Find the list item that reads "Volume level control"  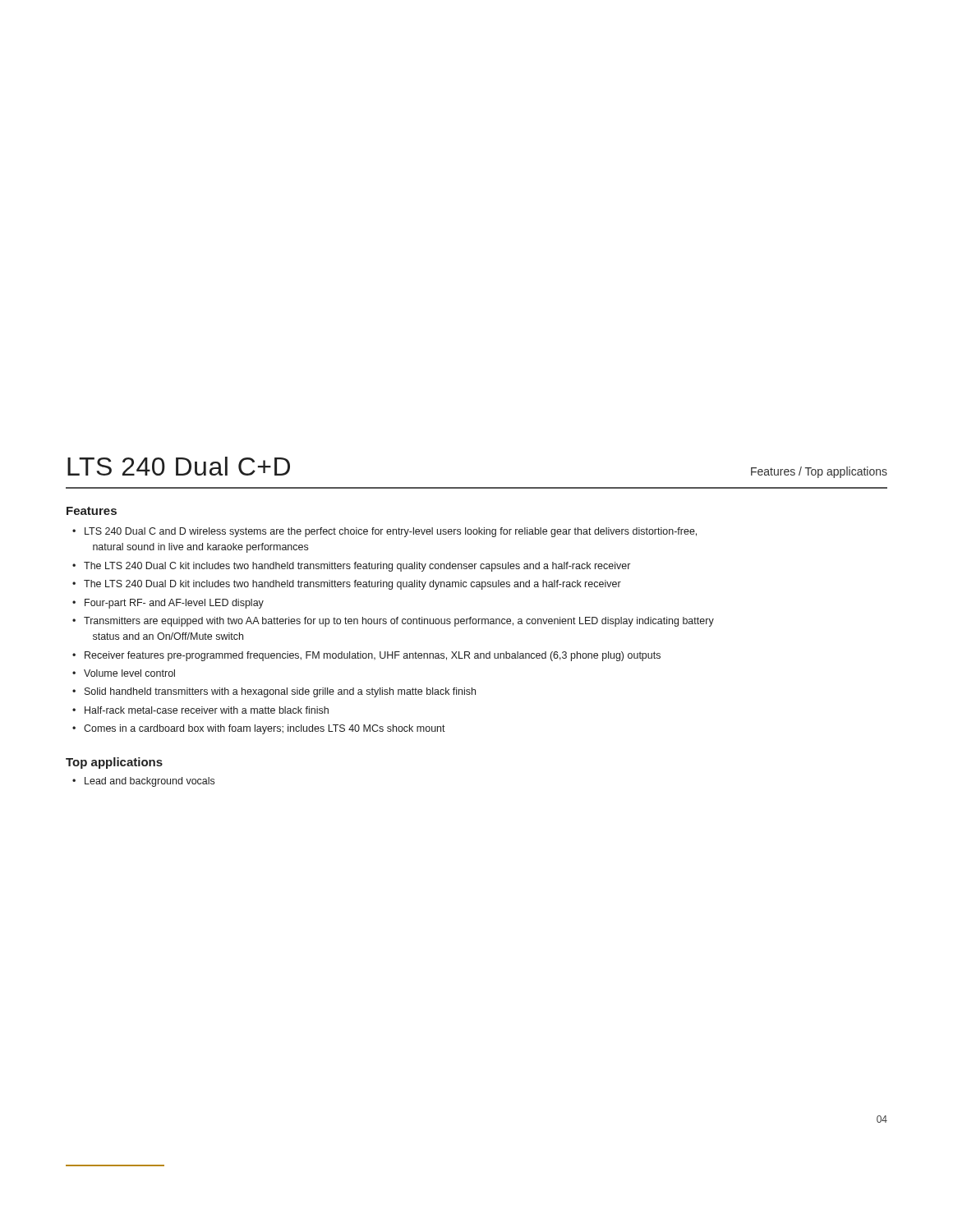tap(130, 673)
